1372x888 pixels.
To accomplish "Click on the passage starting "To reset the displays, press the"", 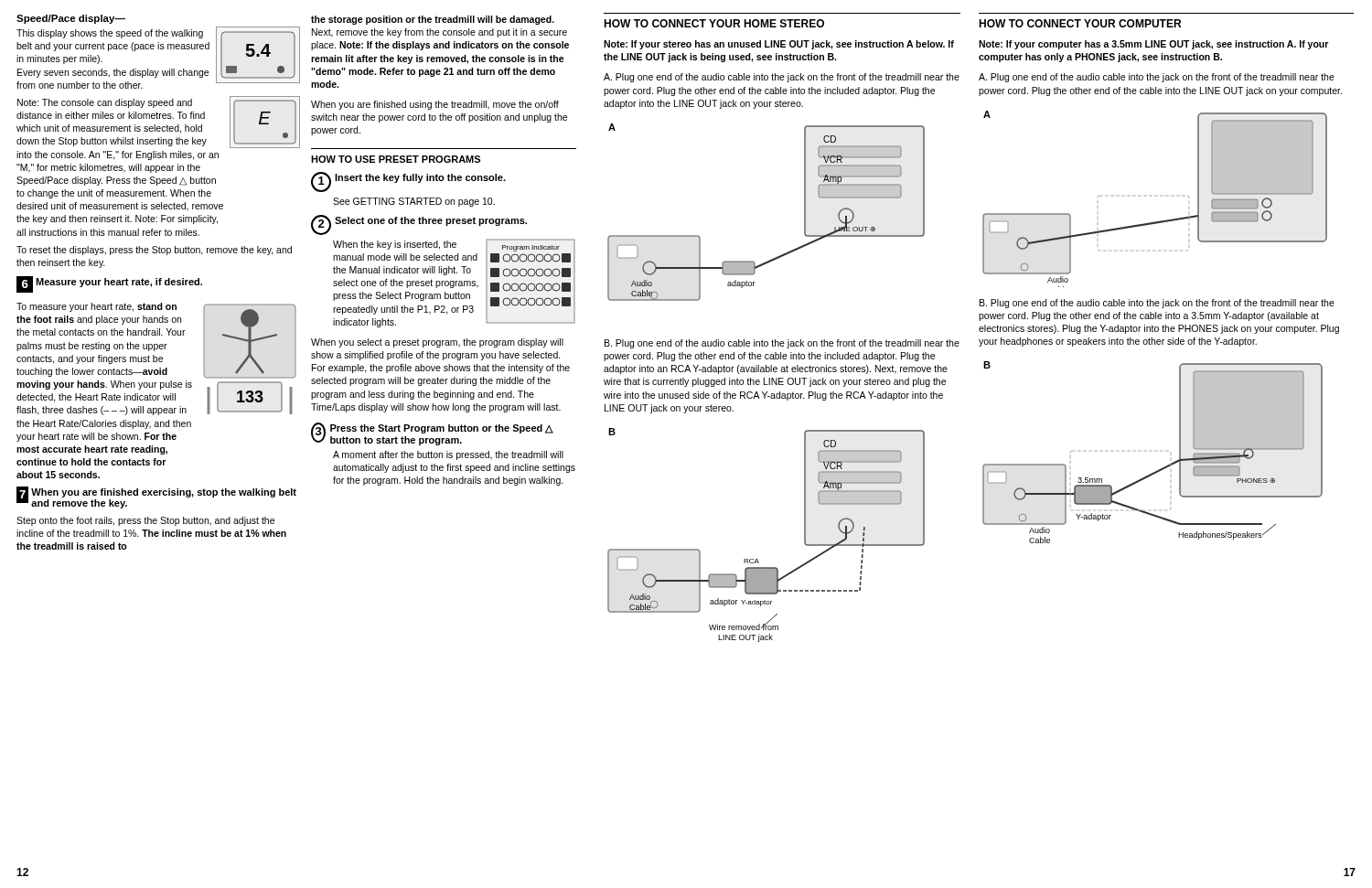I will point(154,256).
